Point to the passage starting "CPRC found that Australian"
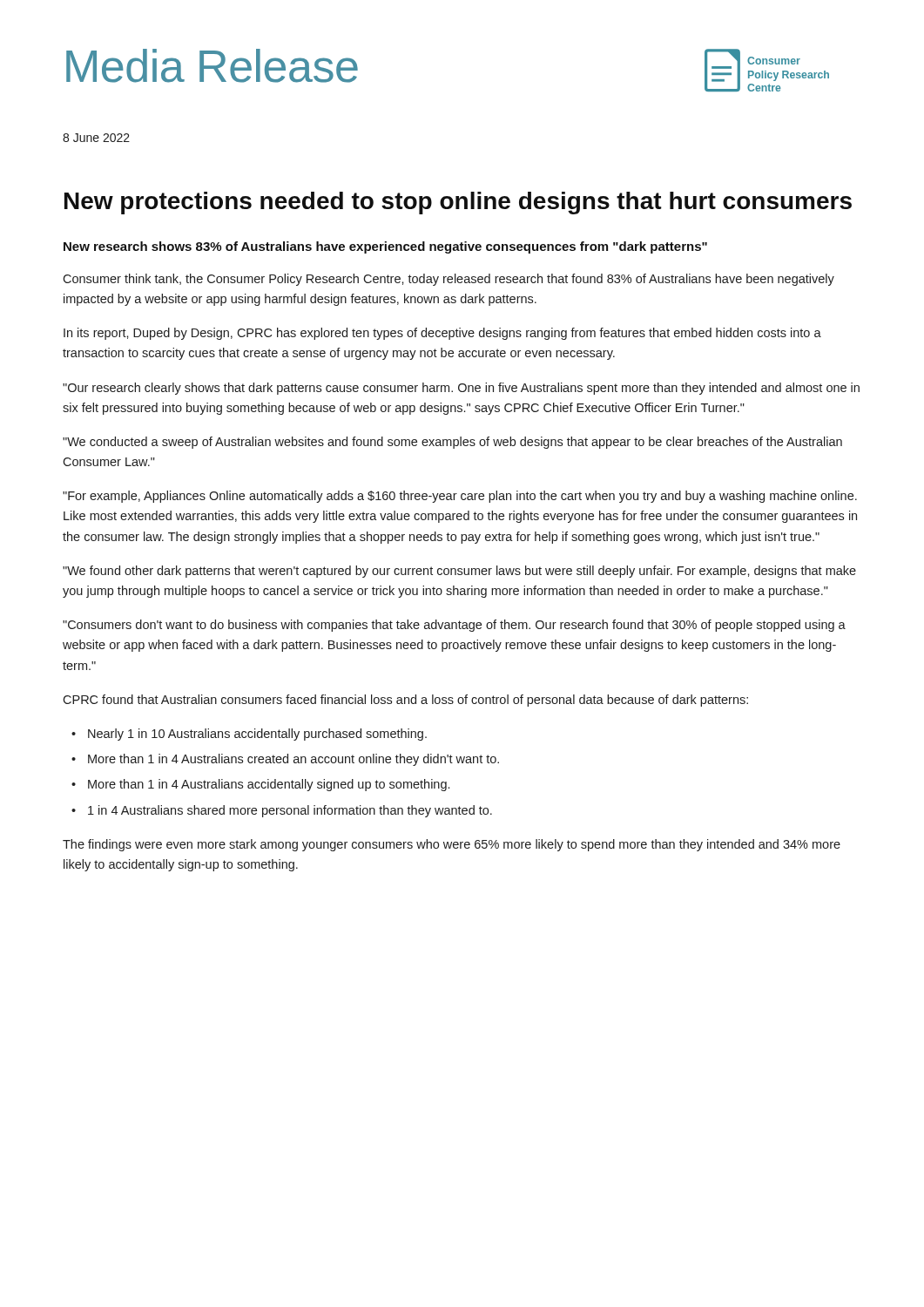Screen dimensions: 1307x924 462,700
